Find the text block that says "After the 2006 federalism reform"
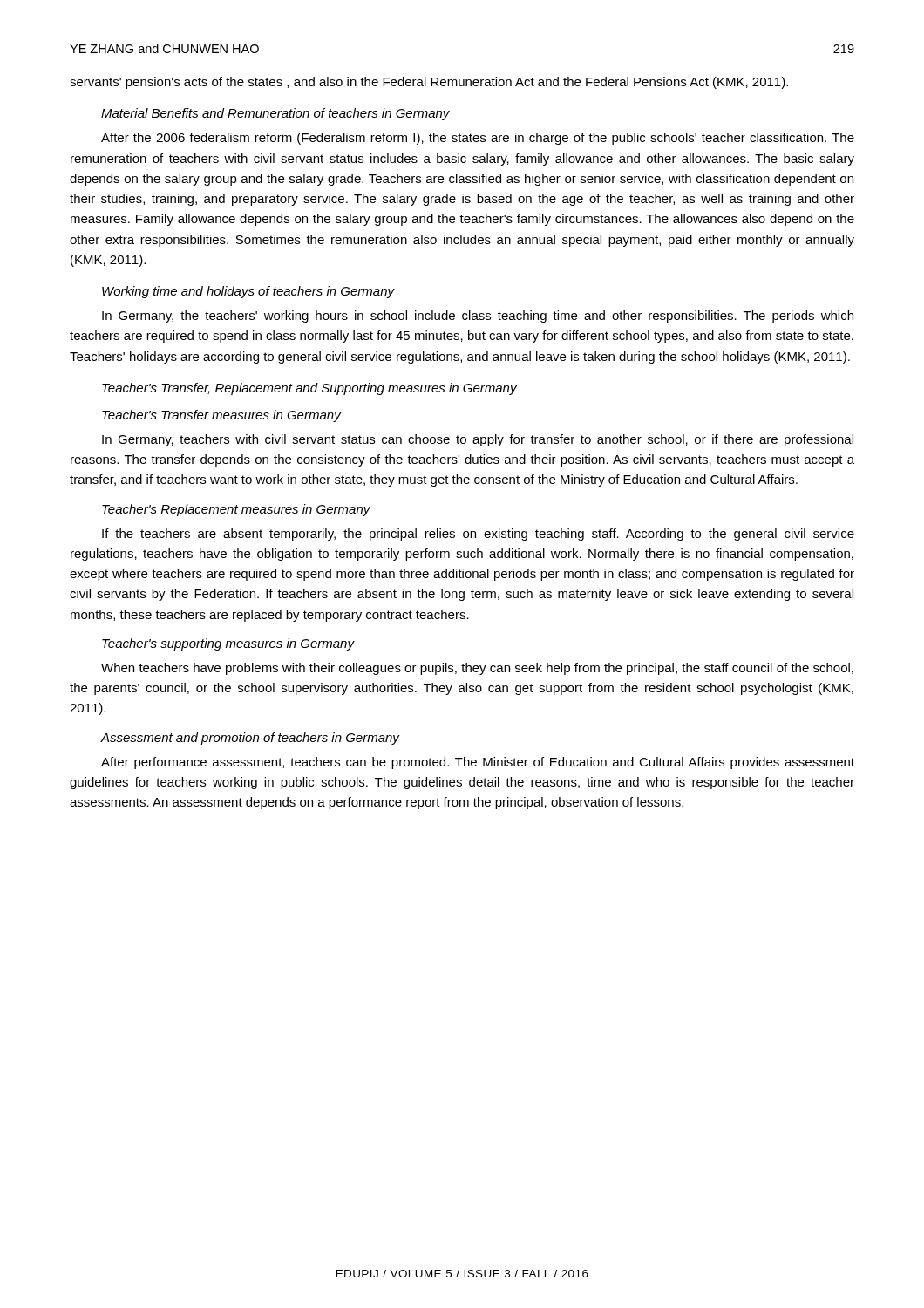 (462, 198)
